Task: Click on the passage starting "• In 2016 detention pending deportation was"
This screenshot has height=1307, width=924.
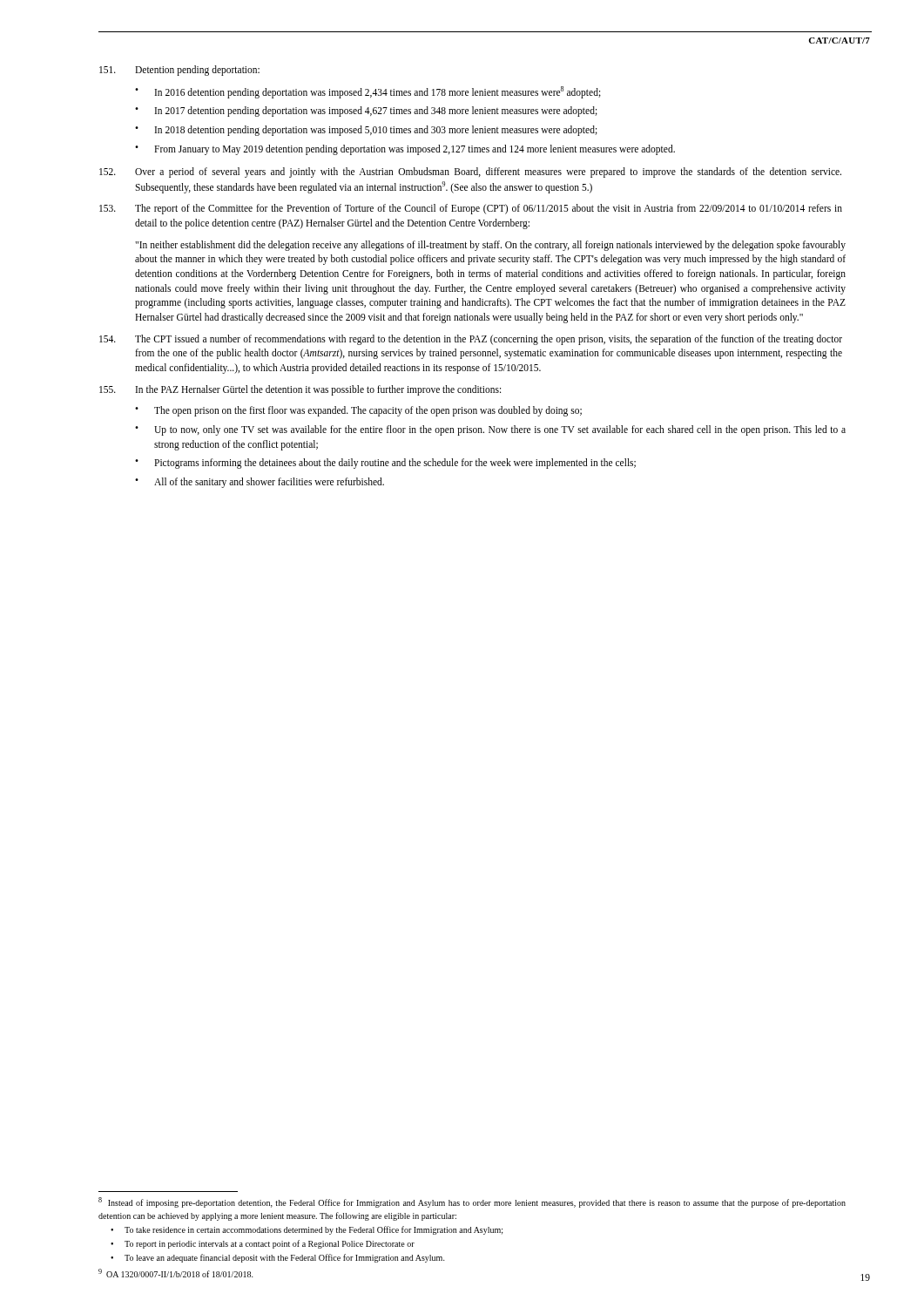Action: pos(490,92)
